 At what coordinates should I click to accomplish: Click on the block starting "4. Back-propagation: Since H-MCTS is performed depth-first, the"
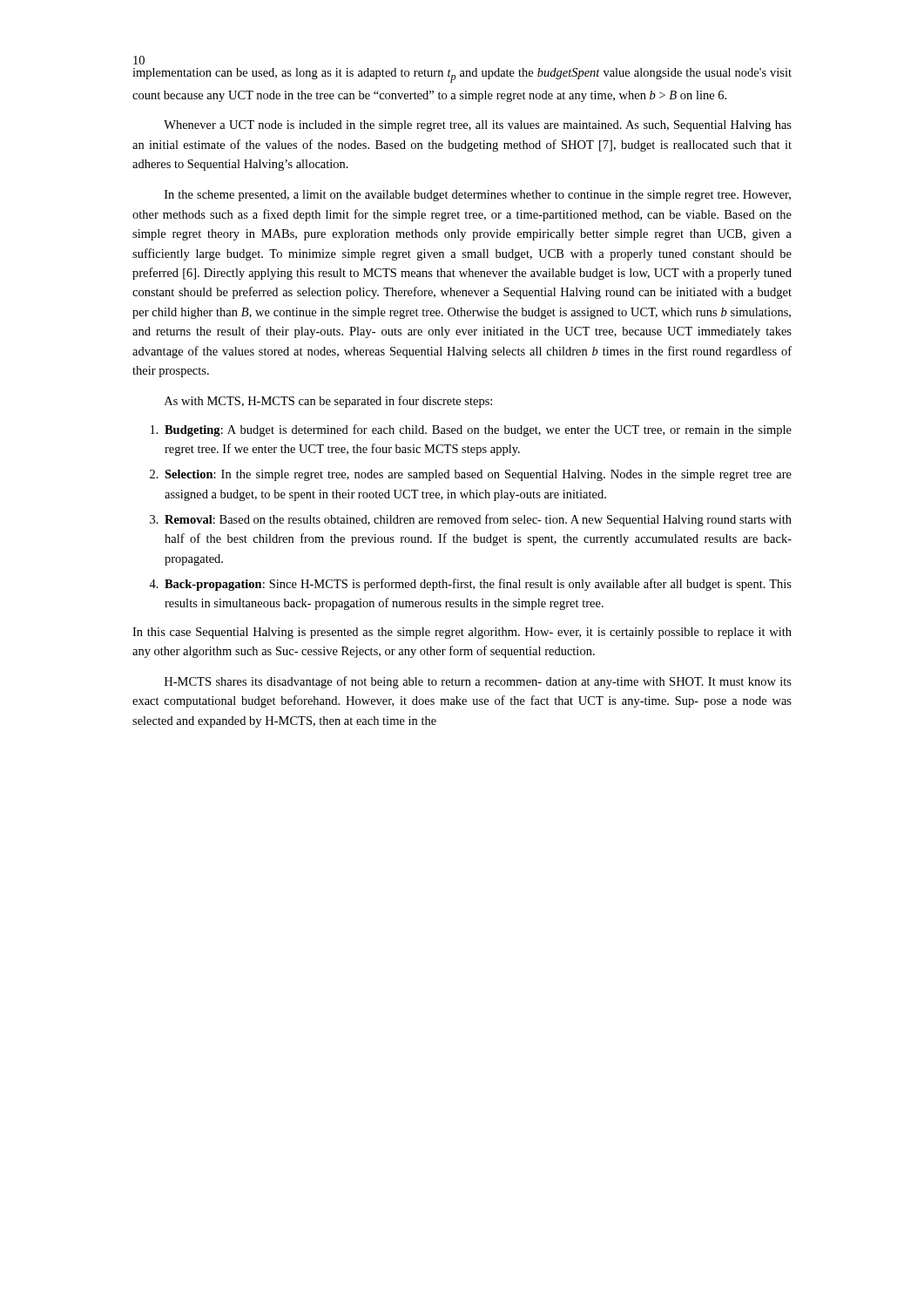[x=462, y=593]
